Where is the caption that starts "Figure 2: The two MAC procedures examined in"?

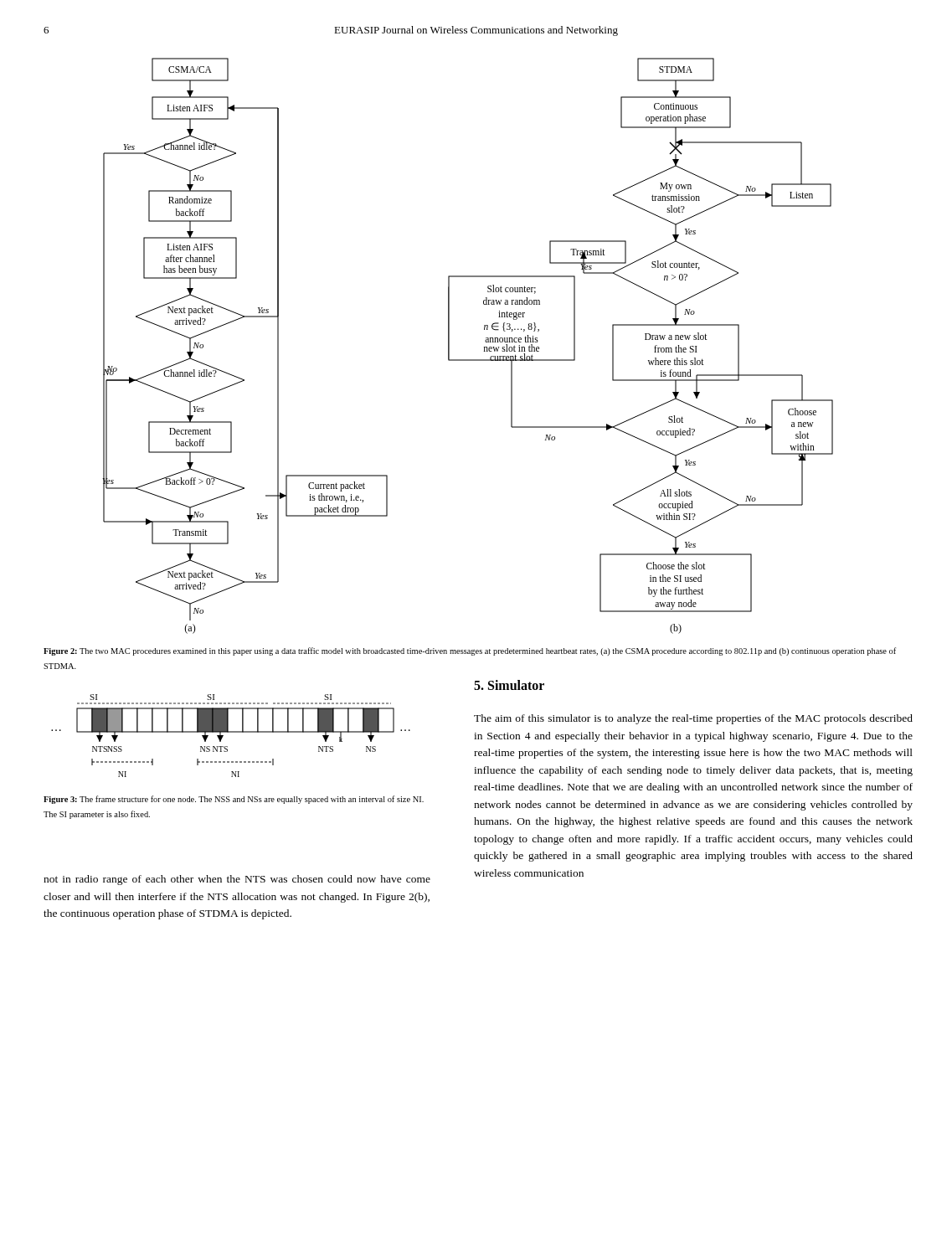(x=470, y=659)
